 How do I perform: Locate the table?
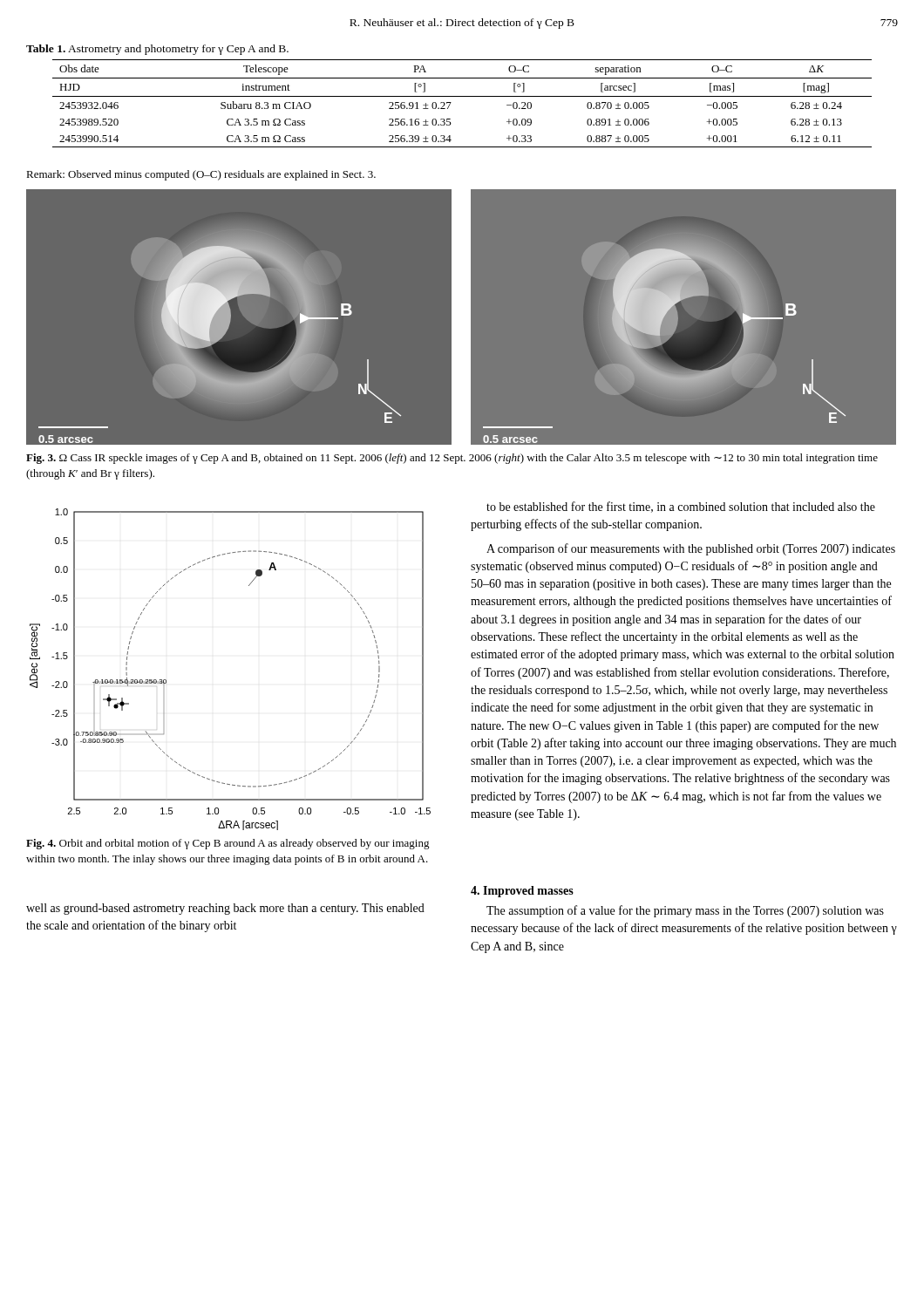[x=462, y=103]
